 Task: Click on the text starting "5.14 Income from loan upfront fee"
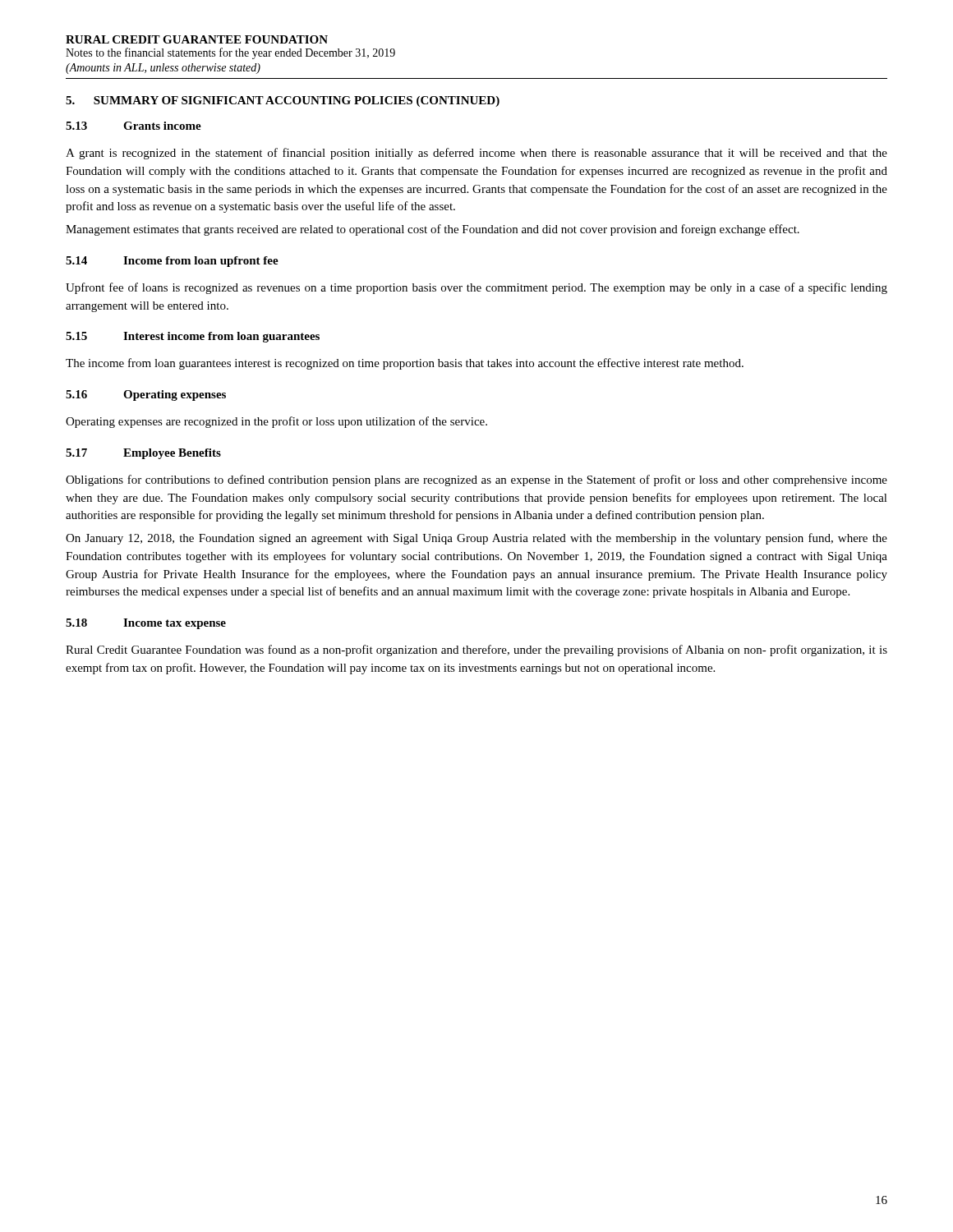tap(172, 261)
